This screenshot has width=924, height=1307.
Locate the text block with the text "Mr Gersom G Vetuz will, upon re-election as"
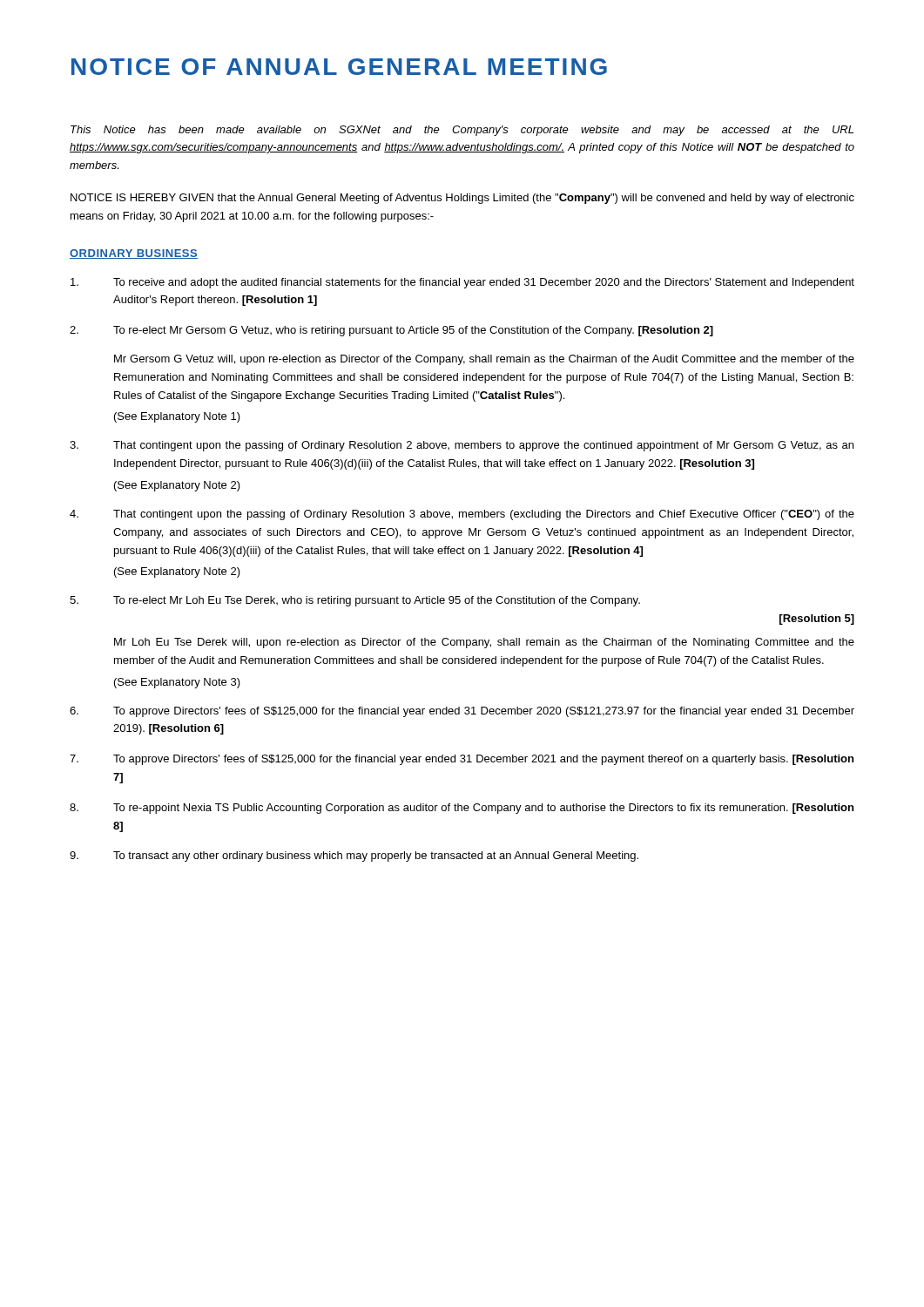484,377
